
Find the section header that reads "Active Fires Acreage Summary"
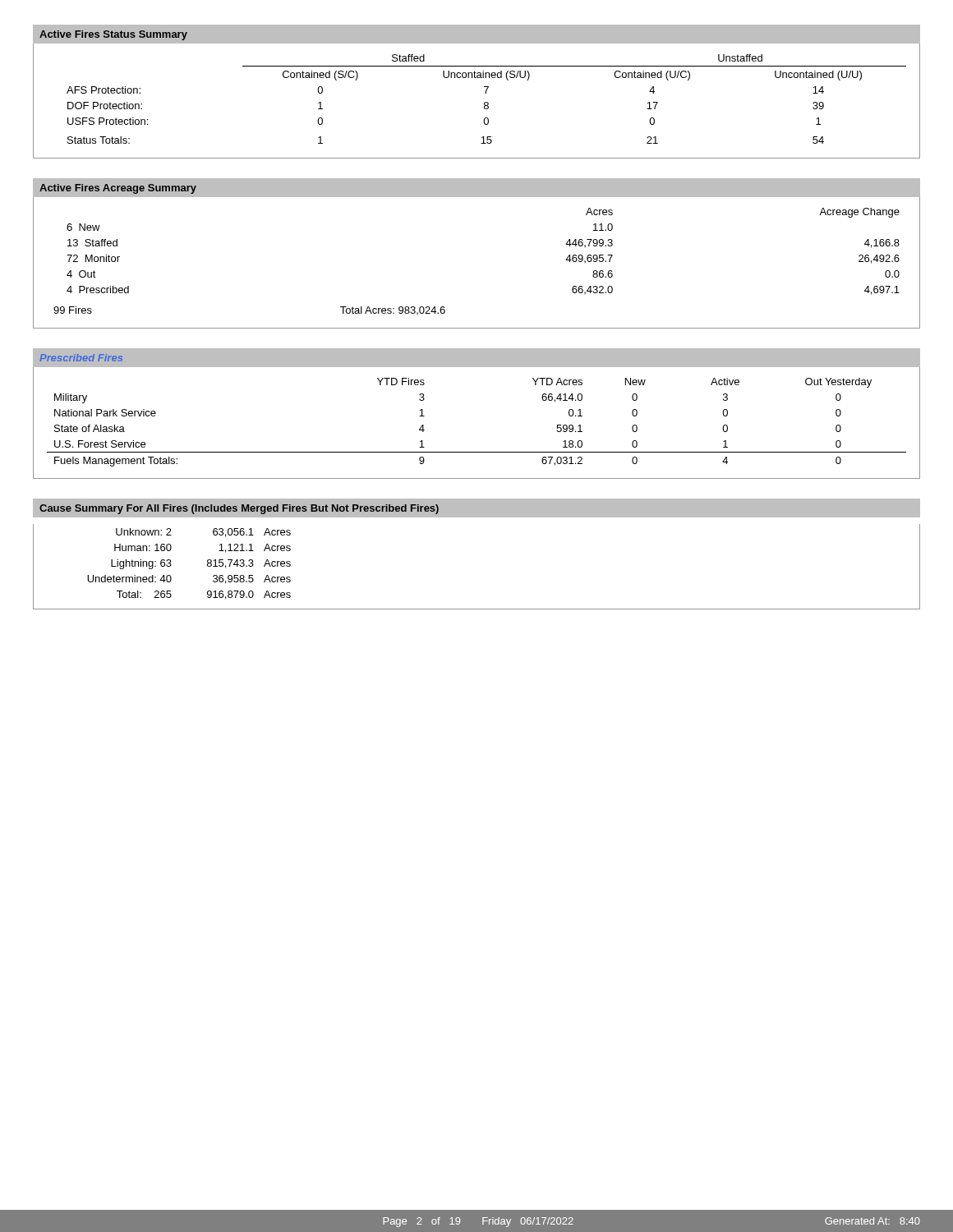tap(118, 188)
